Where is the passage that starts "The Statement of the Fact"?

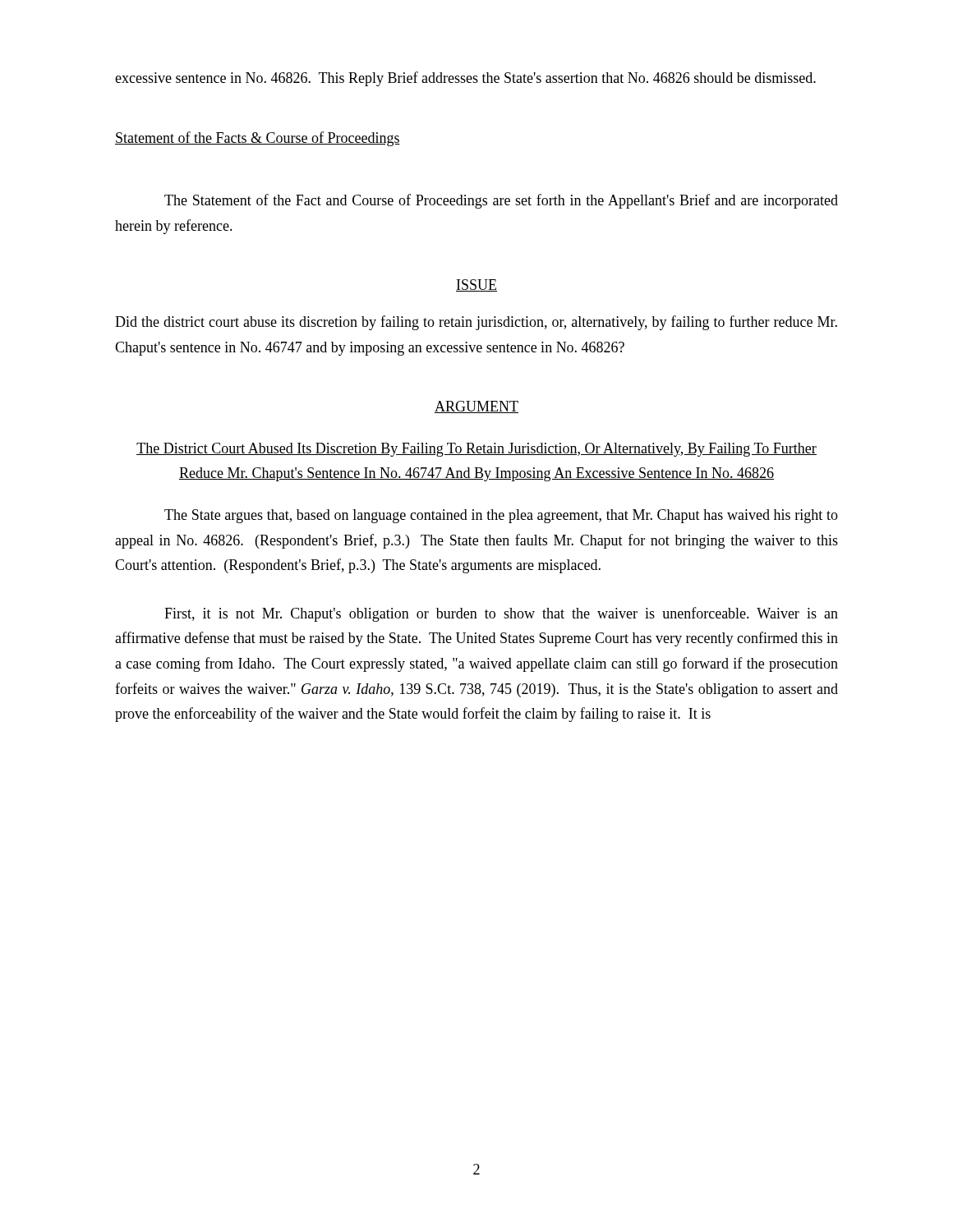pos(476,213)
